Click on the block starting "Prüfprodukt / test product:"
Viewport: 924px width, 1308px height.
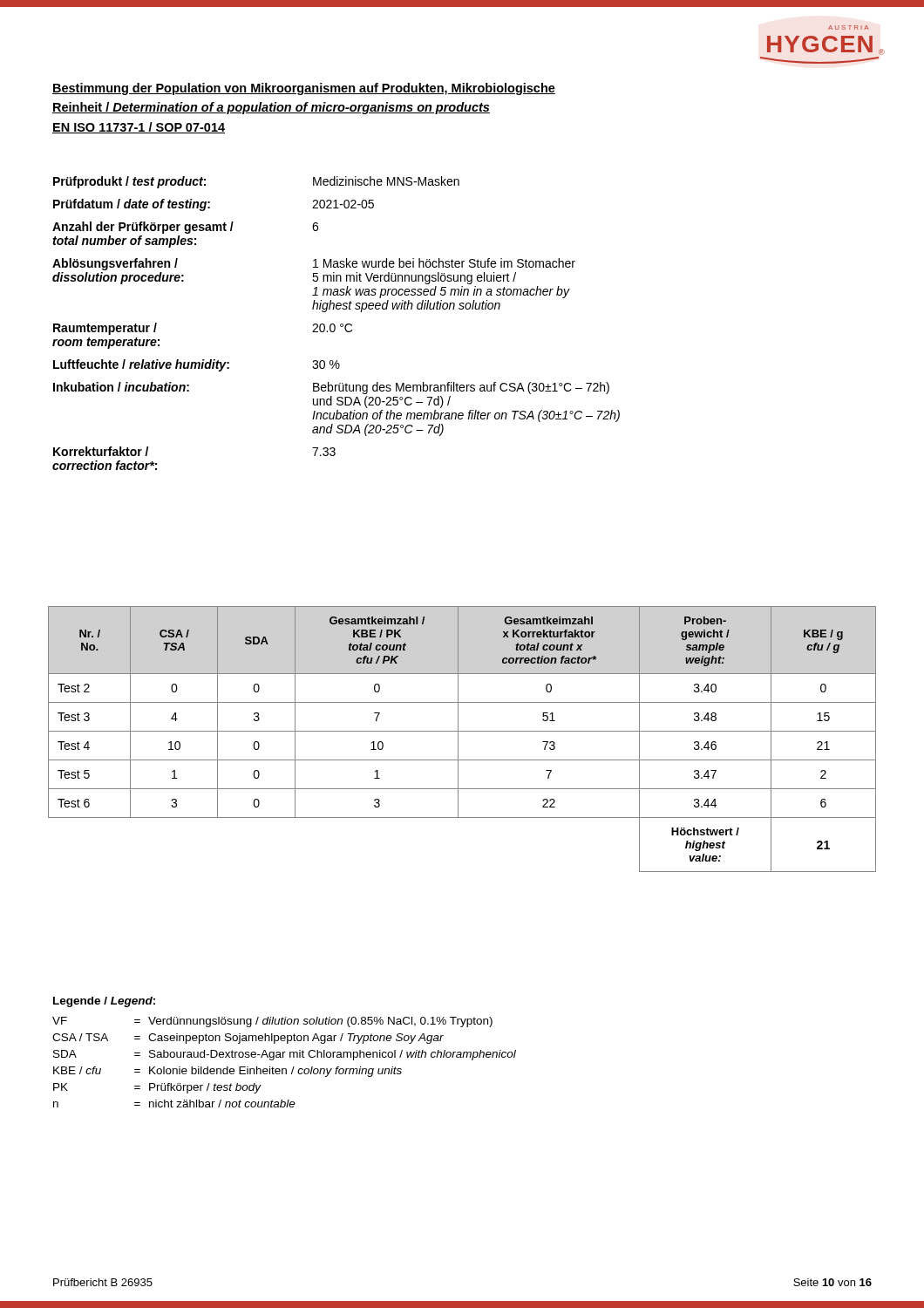tap(336, 323)
